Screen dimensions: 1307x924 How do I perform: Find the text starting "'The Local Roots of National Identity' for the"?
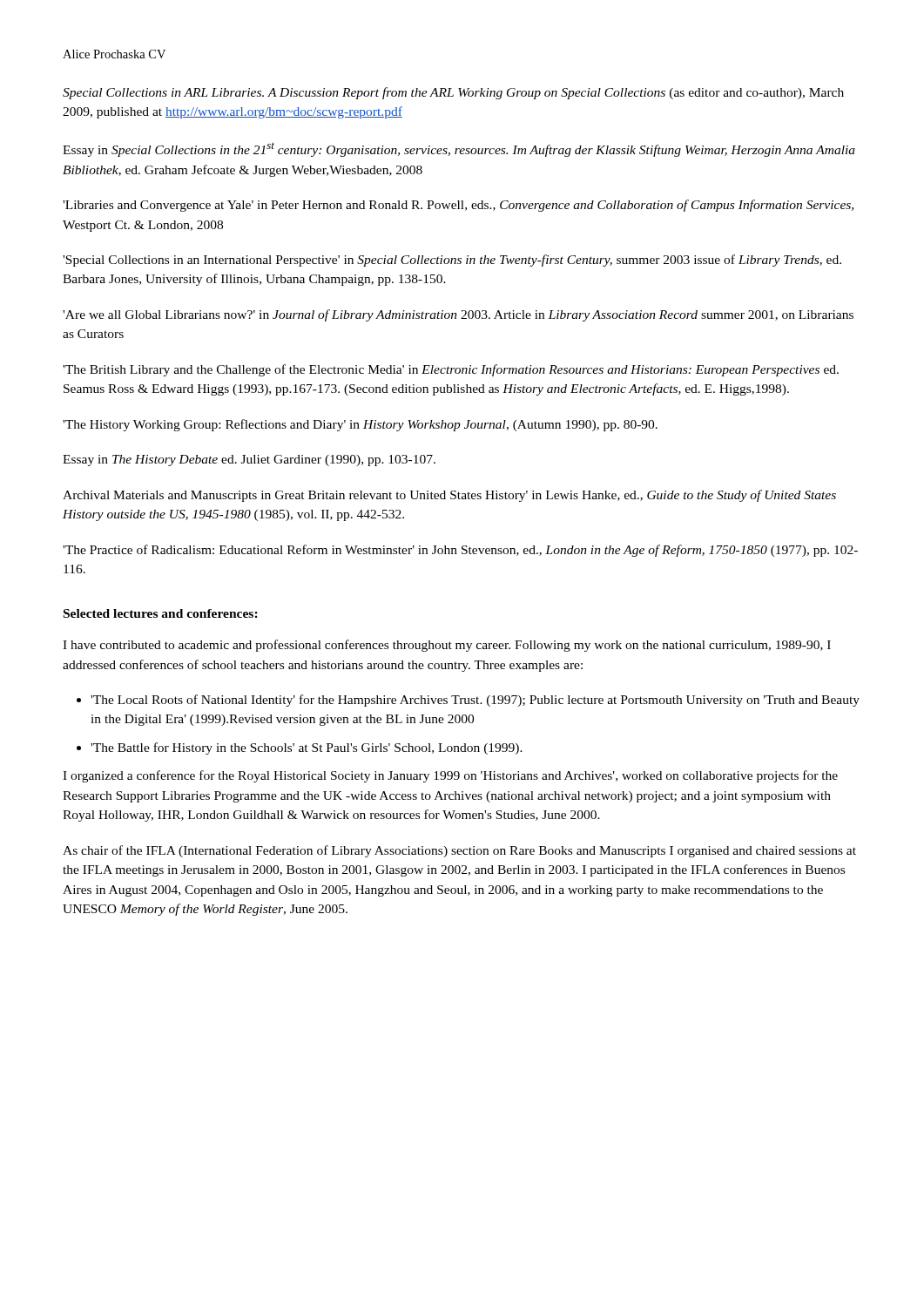click(475, 709)
